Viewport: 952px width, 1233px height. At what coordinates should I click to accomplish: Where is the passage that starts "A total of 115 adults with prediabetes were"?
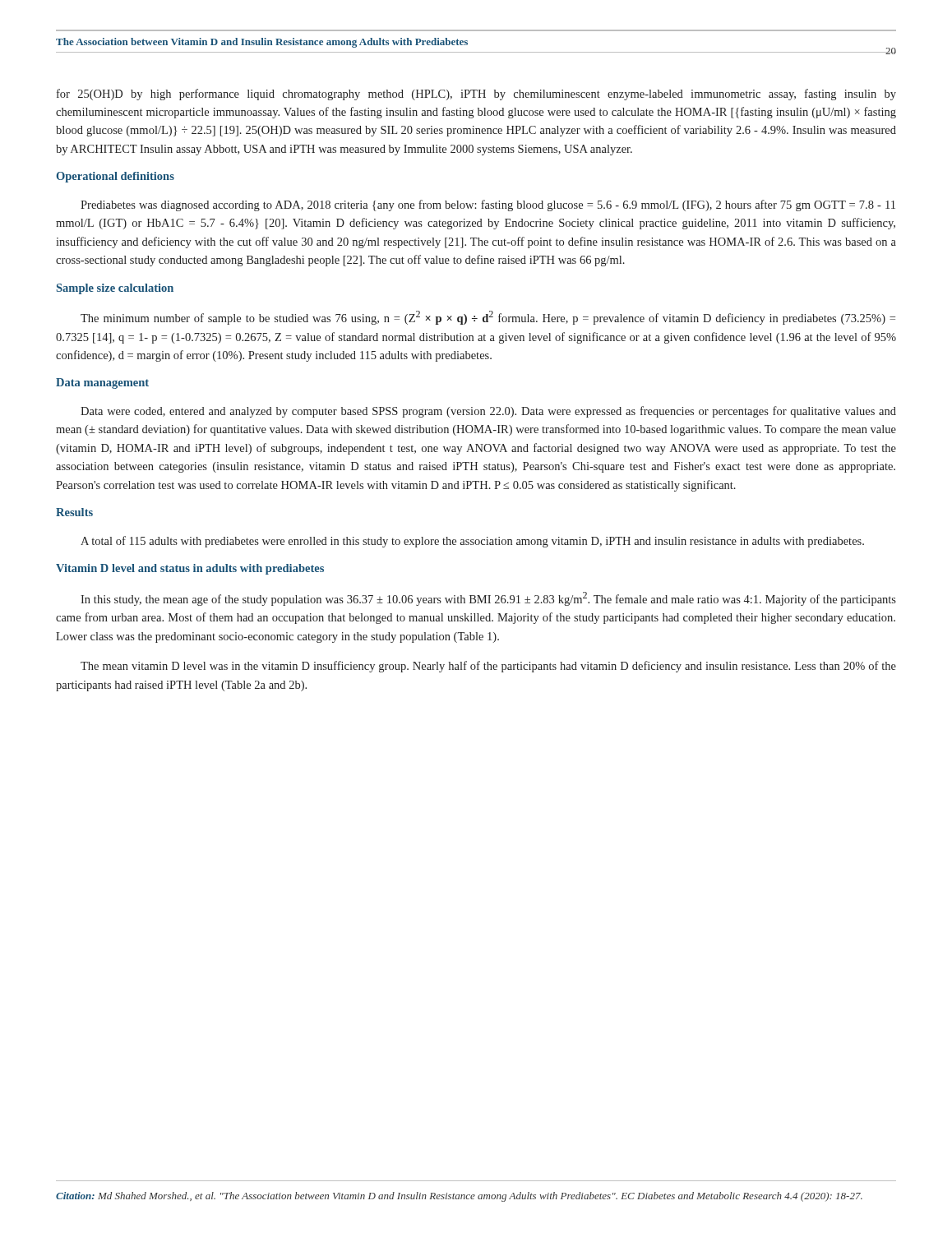[x=476, y=541]
